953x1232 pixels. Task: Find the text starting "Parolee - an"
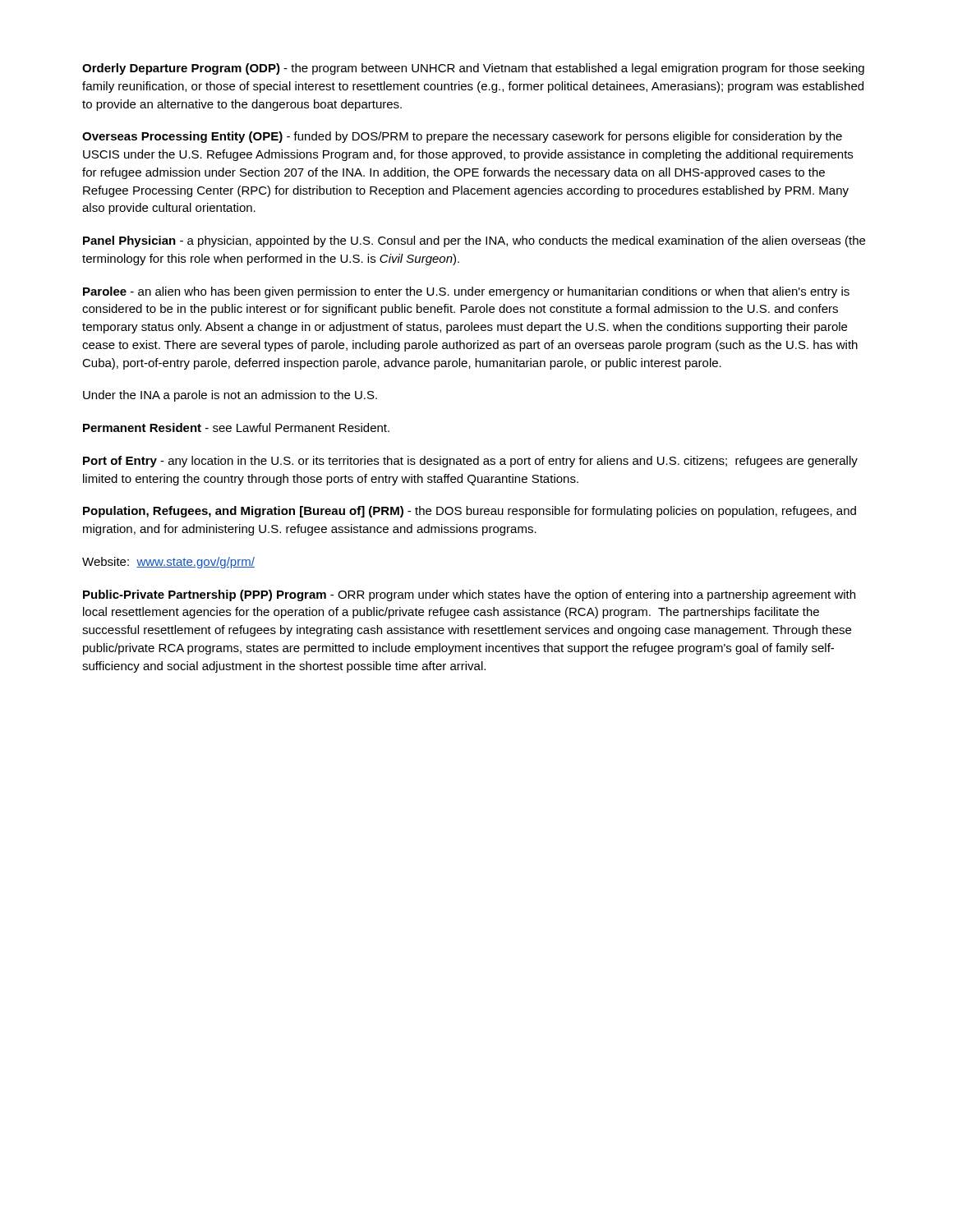pos(470,326)
